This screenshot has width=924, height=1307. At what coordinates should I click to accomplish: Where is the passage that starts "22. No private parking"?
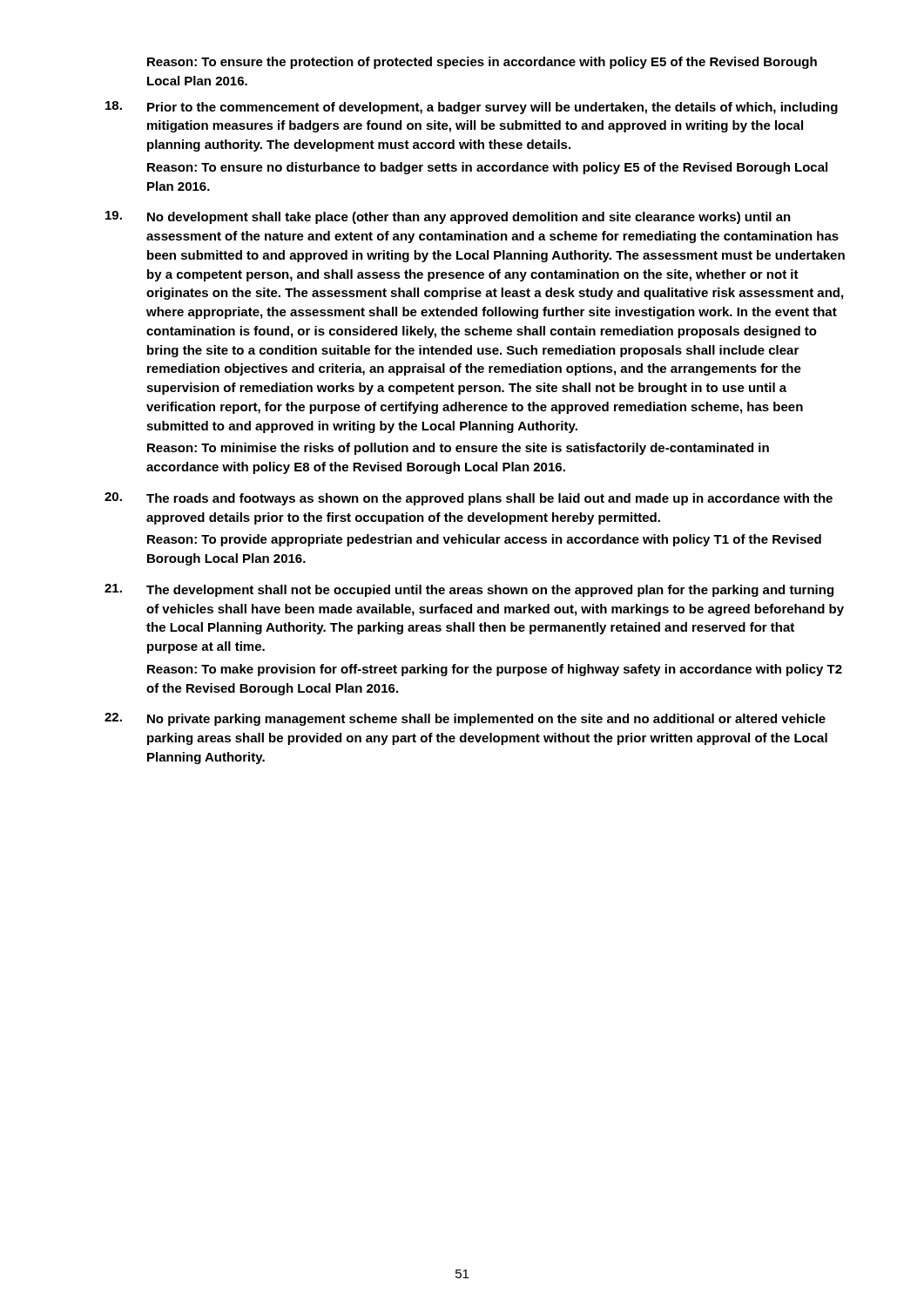click(x=475, y=740)
